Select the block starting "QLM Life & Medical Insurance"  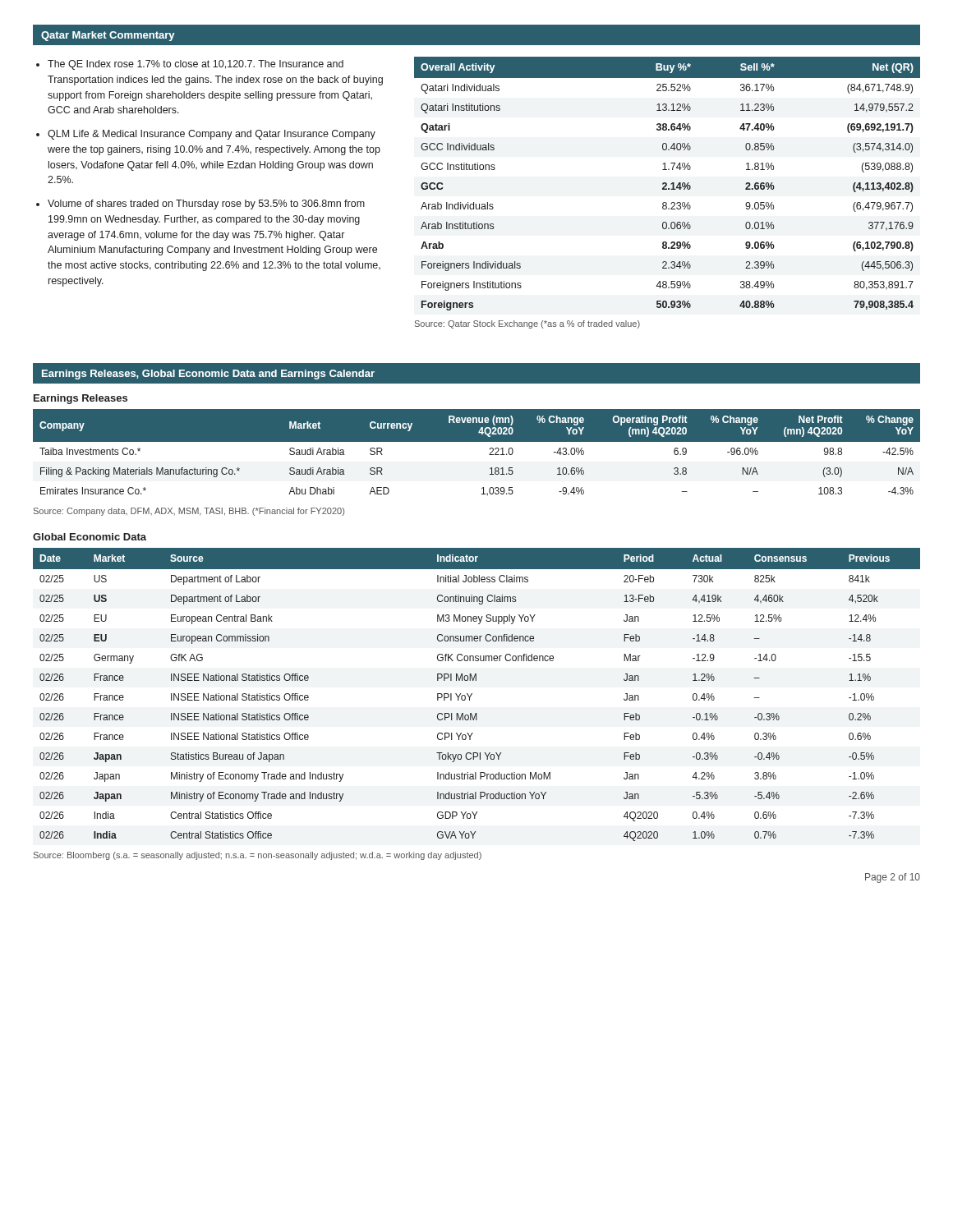pyautogui.click(x=214, y=157)
